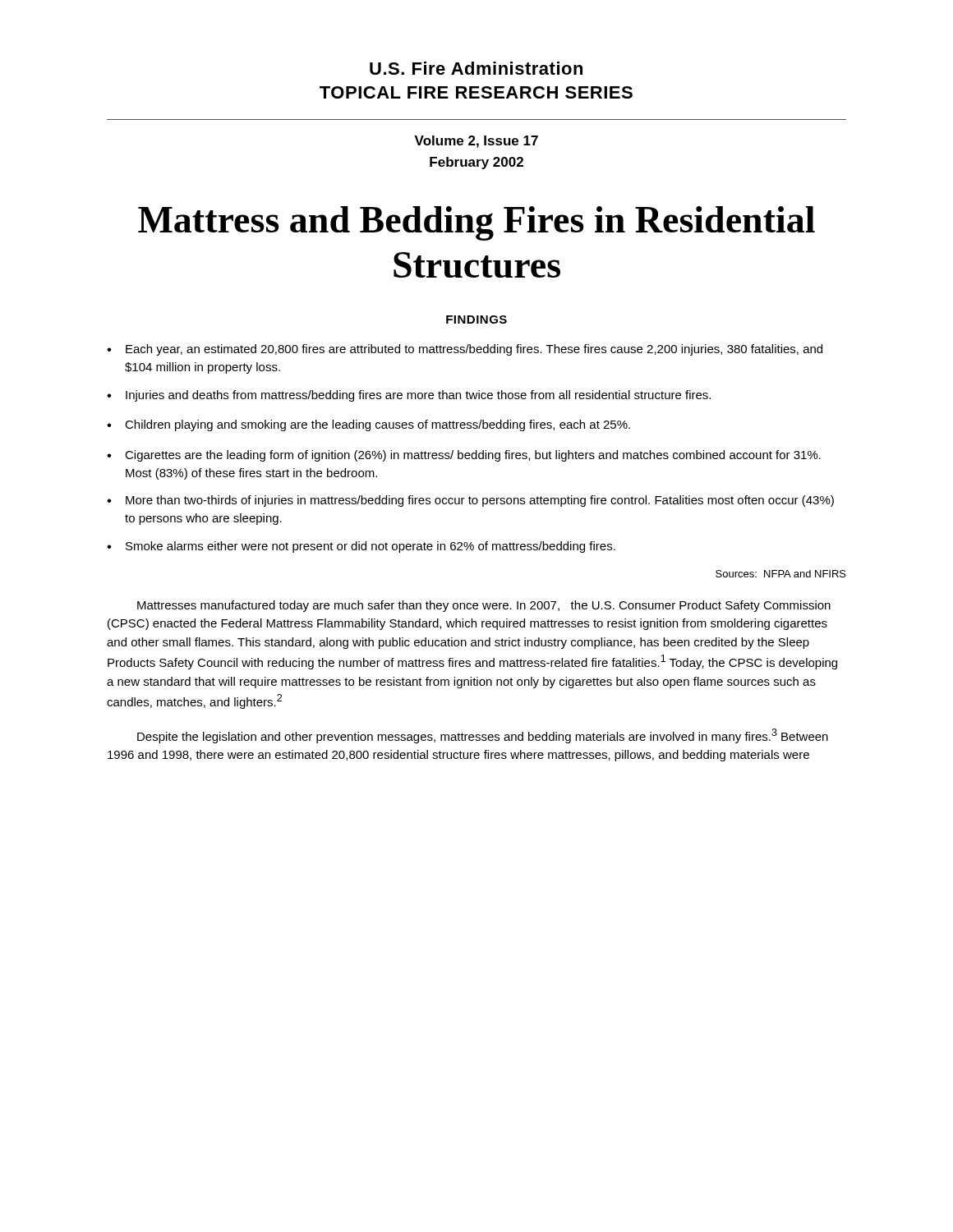Where is the passage that starts "• Cigarettes are the"?

click(476, 464)
